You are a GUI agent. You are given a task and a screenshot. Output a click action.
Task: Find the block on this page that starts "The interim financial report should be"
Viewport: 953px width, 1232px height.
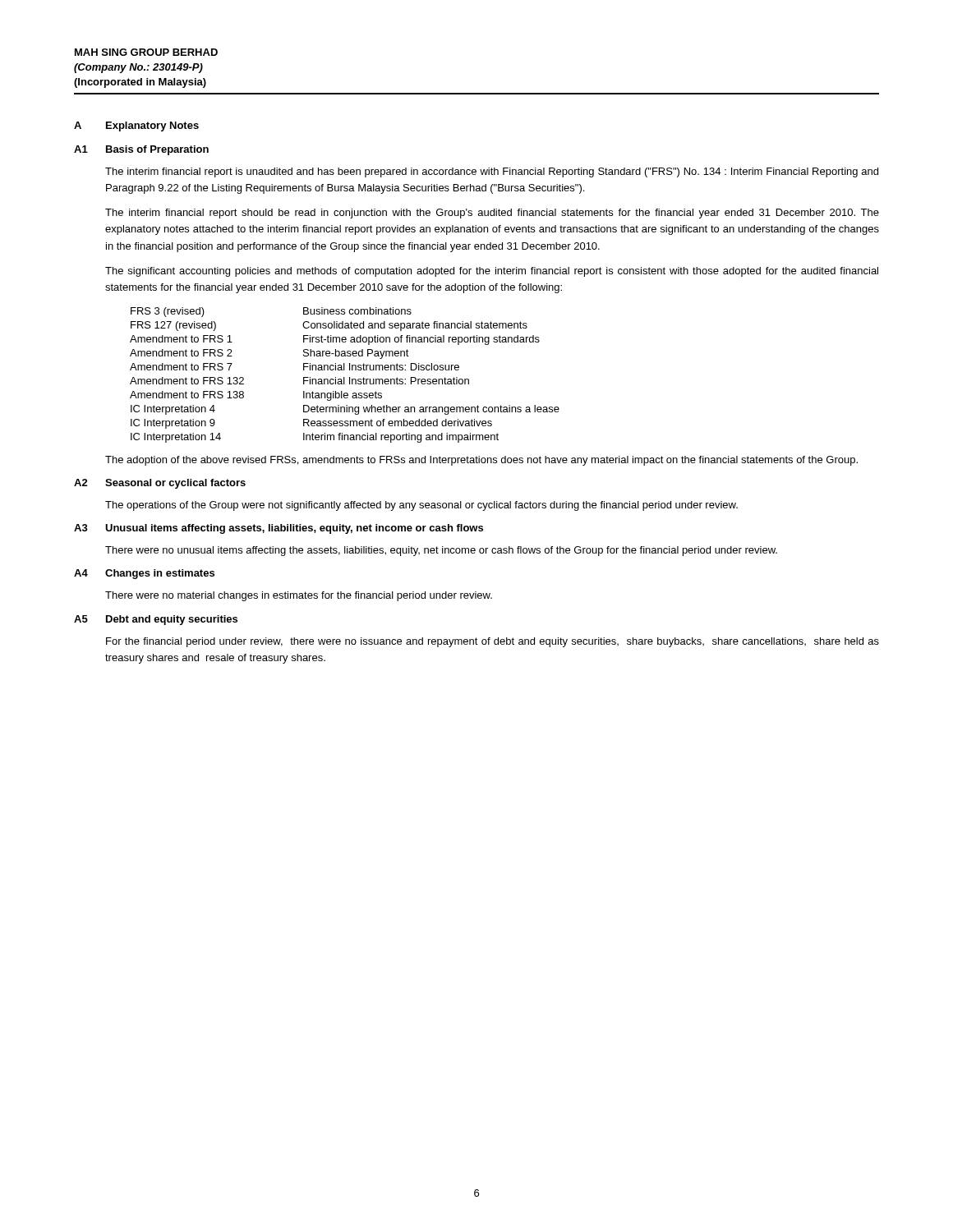(492, 229)
